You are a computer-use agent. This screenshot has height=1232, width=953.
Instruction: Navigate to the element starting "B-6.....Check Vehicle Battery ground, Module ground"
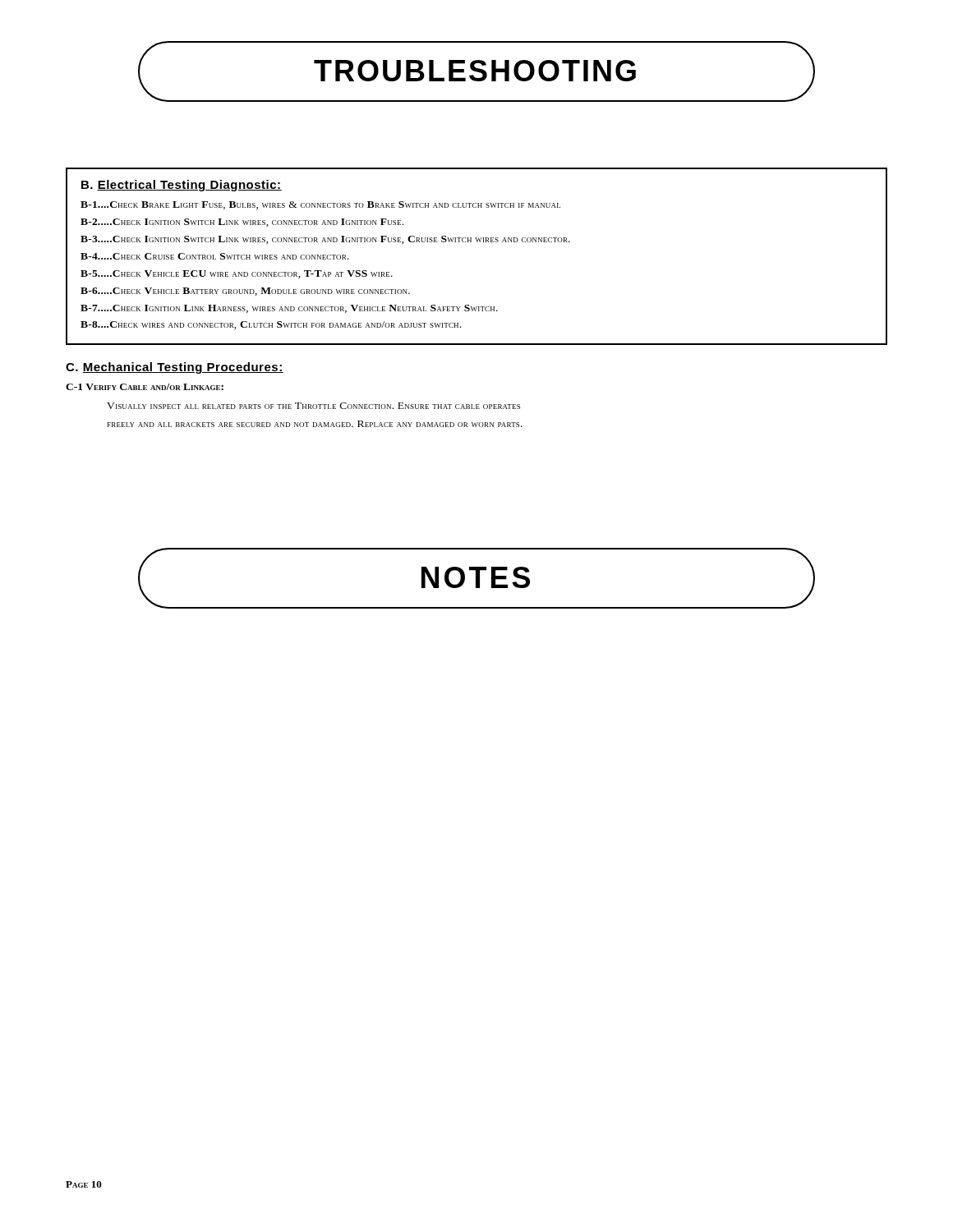246,290
